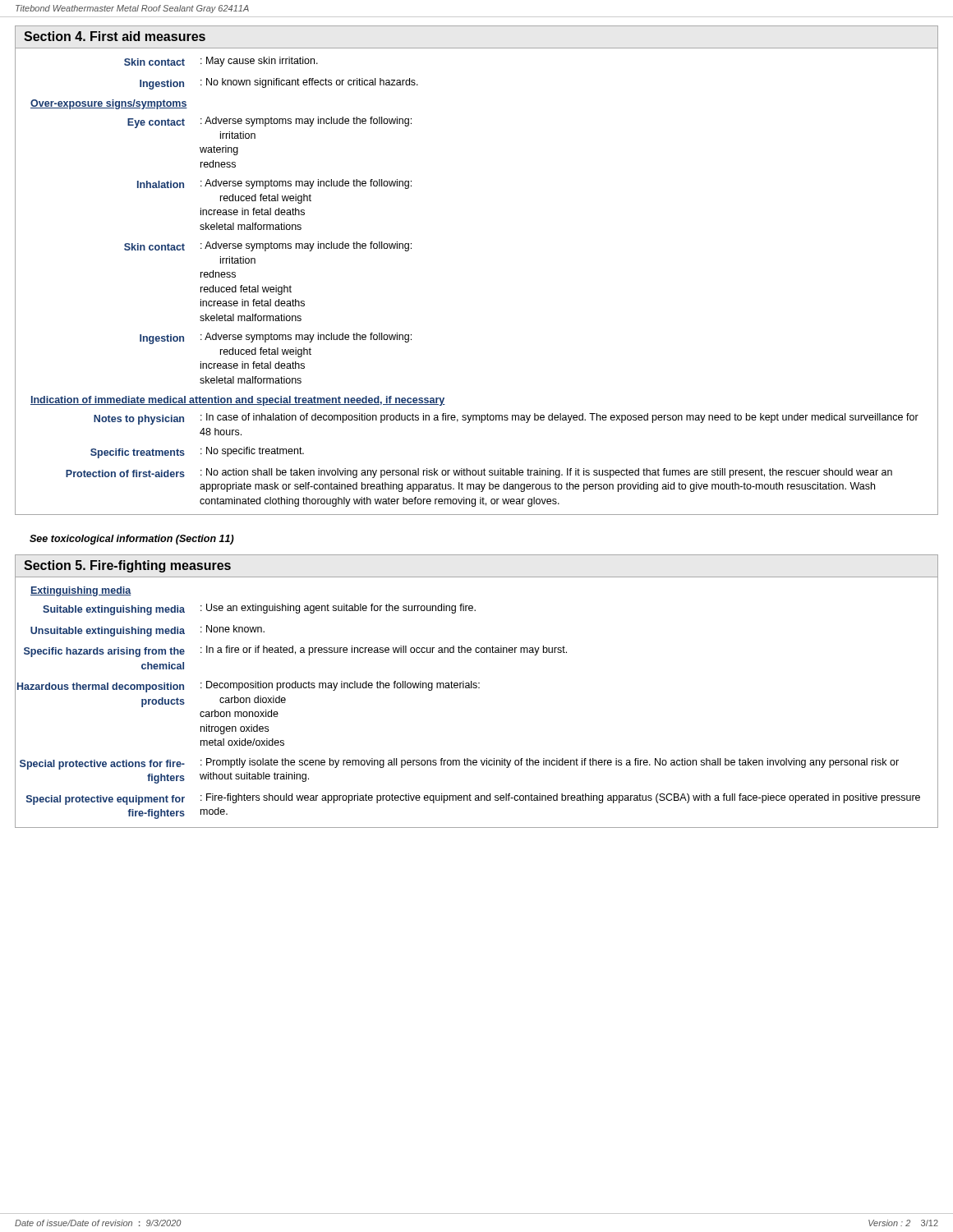Select the text block that reads "Suitable extinguishing media"
953x1232 pixels.
pos(476,609)
